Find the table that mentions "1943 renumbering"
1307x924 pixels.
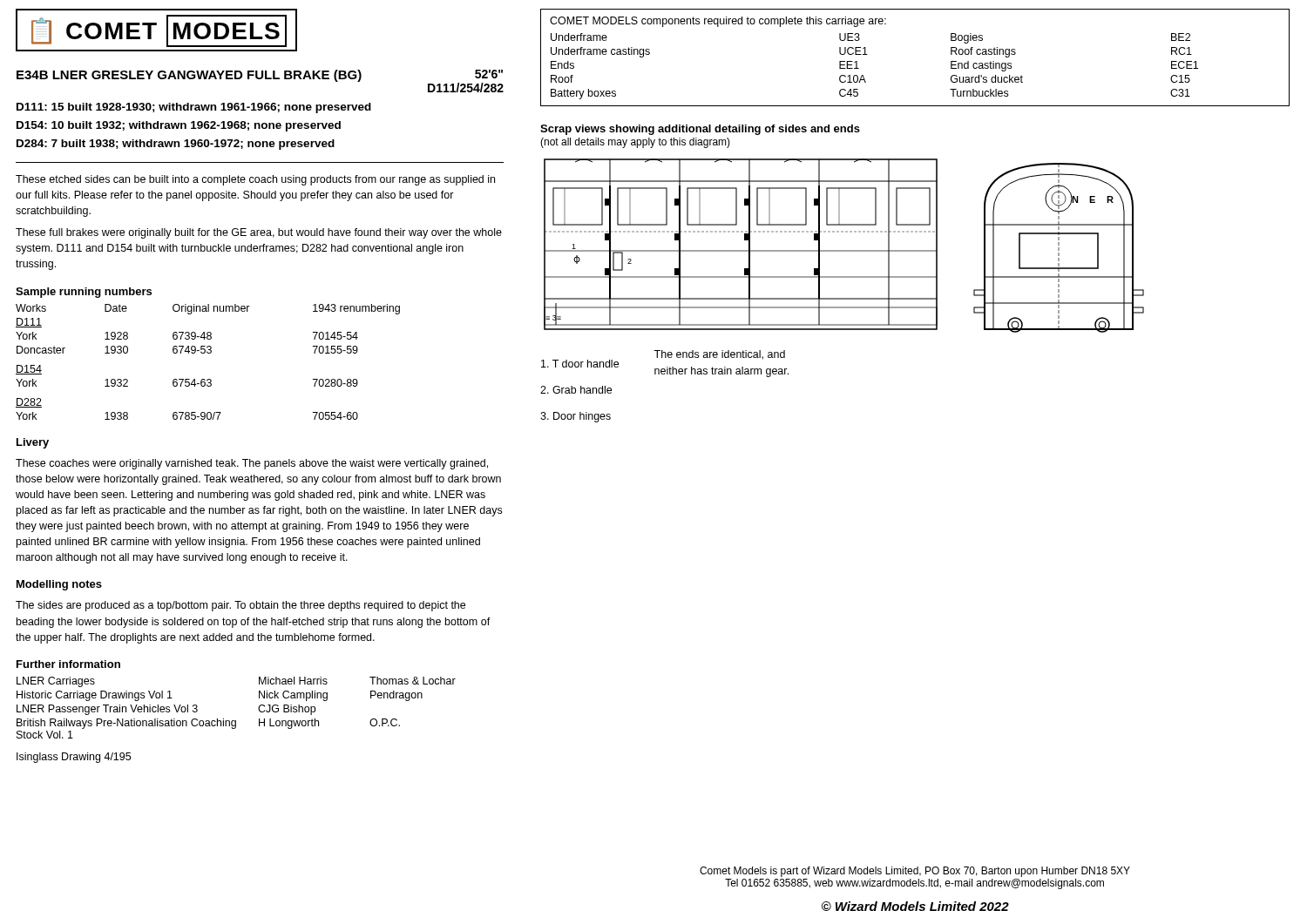coord(260,362)
